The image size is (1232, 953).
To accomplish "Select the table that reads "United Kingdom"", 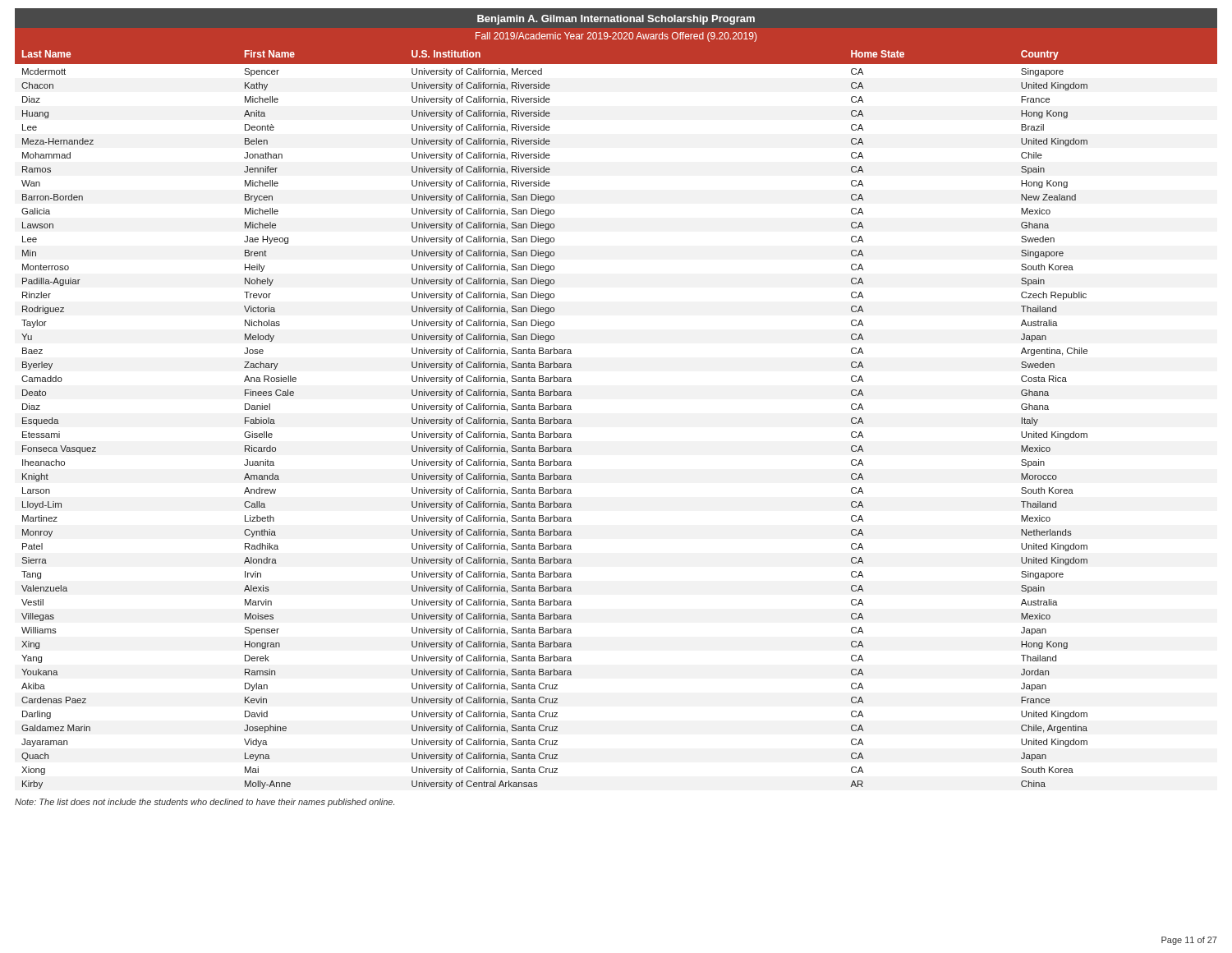I will (x=616, y=417).
